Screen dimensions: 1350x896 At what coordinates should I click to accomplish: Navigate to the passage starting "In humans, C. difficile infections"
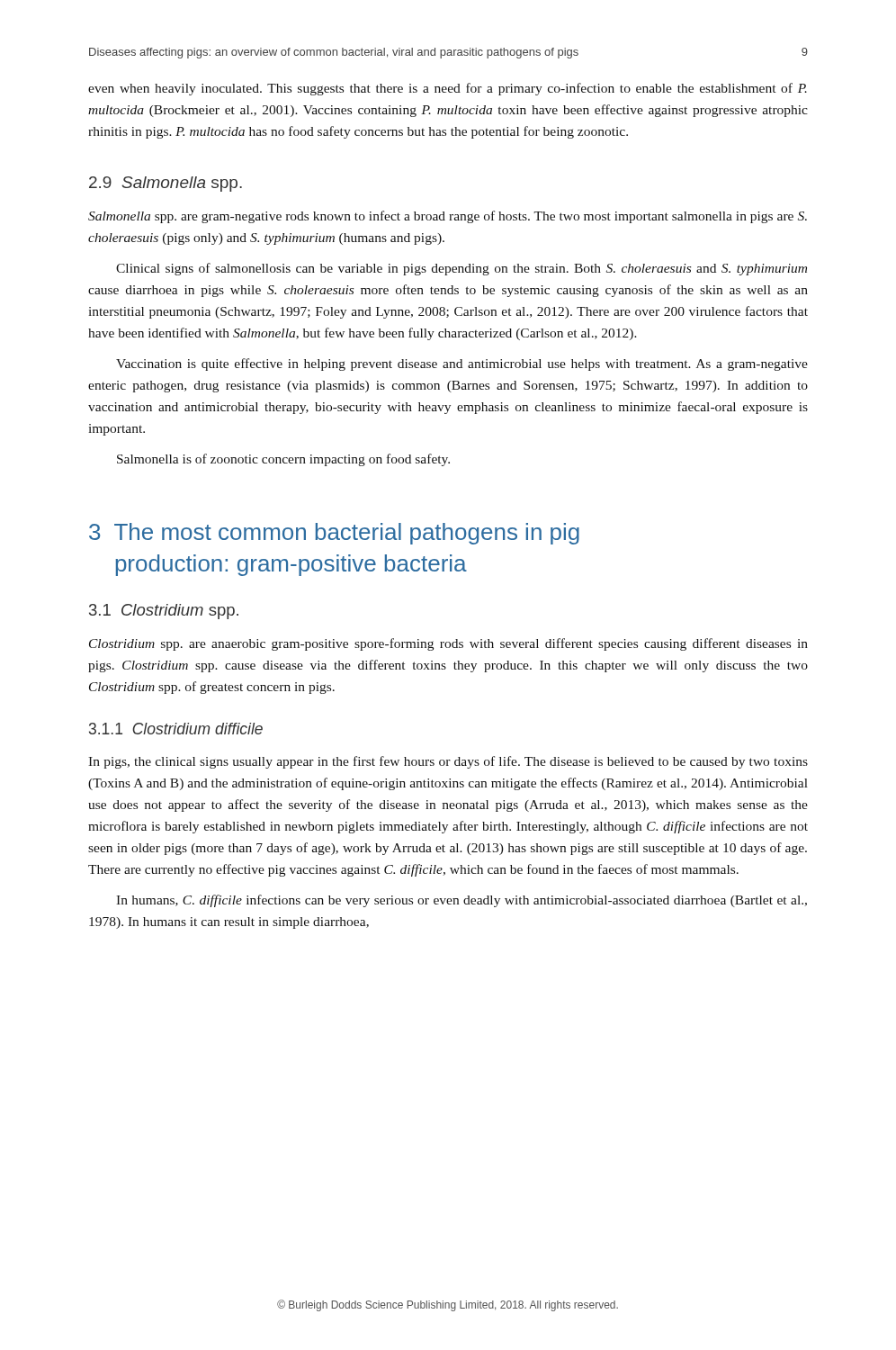pyautogui.click(x=448, y=911)
